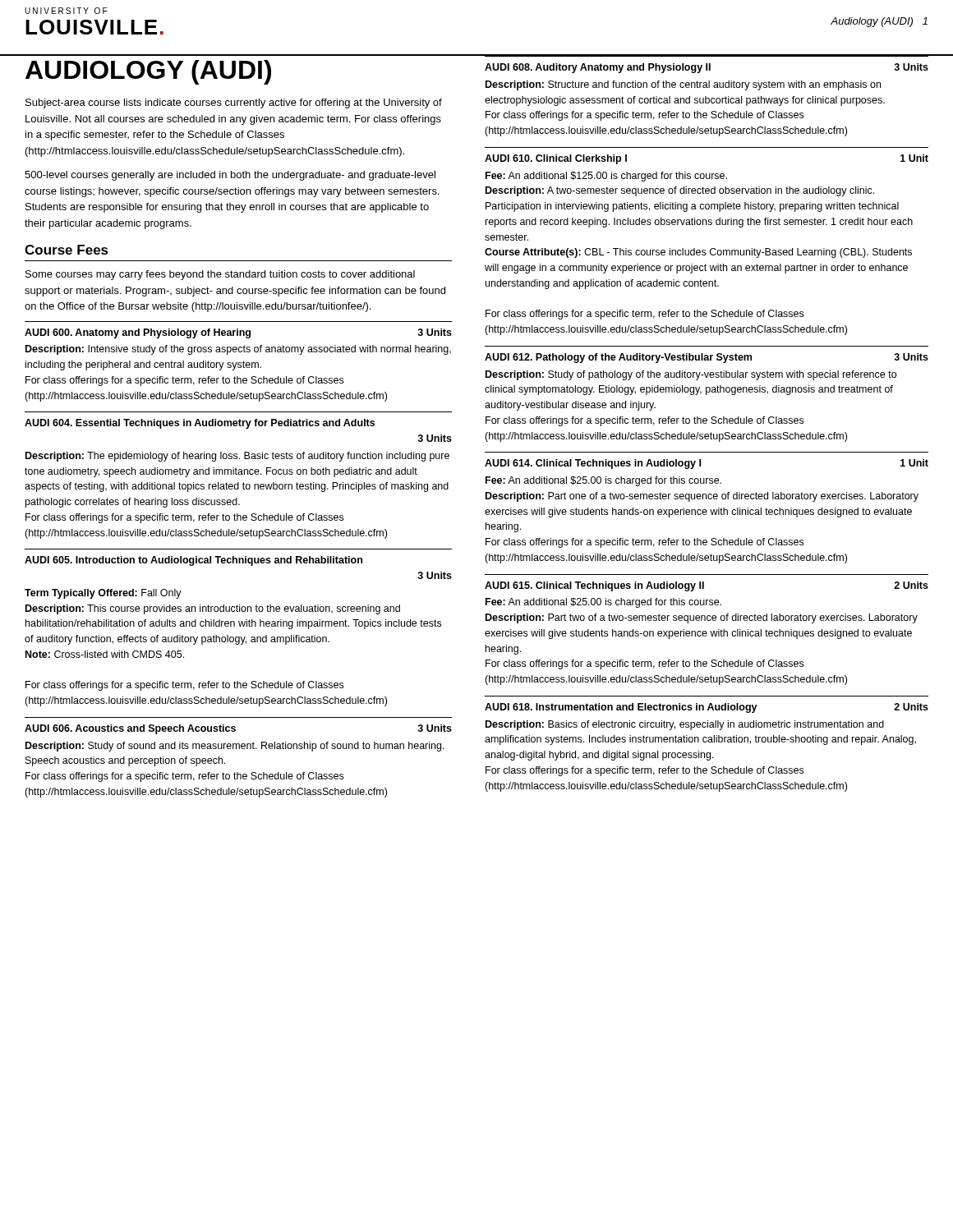Find the element starting "AUDI 604. Essential Techniques in"
The height and width of the screenshot is (1232, 953).
coord(238,476)
